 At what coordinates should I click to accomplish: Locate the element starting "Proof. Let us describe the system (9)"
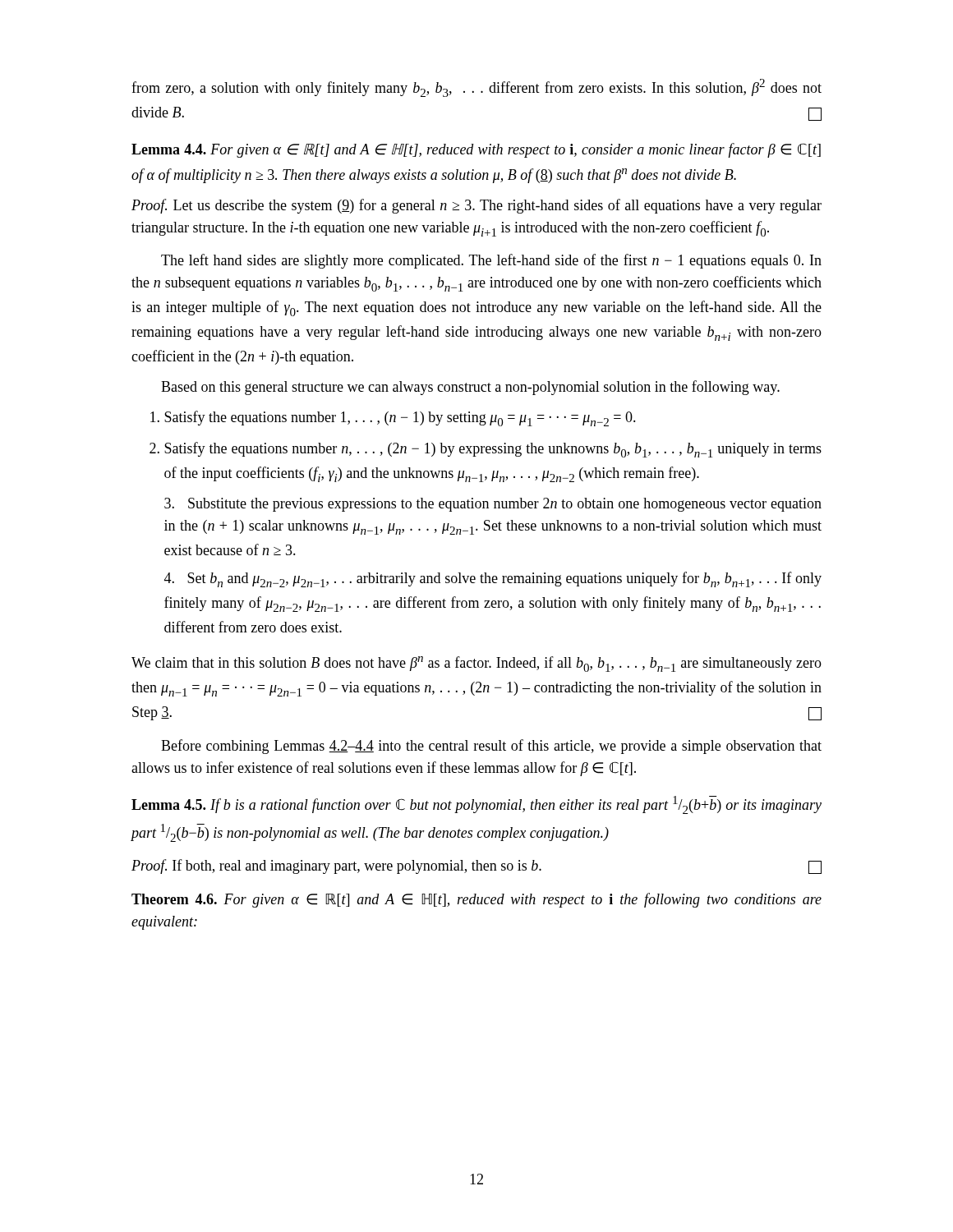476,218
